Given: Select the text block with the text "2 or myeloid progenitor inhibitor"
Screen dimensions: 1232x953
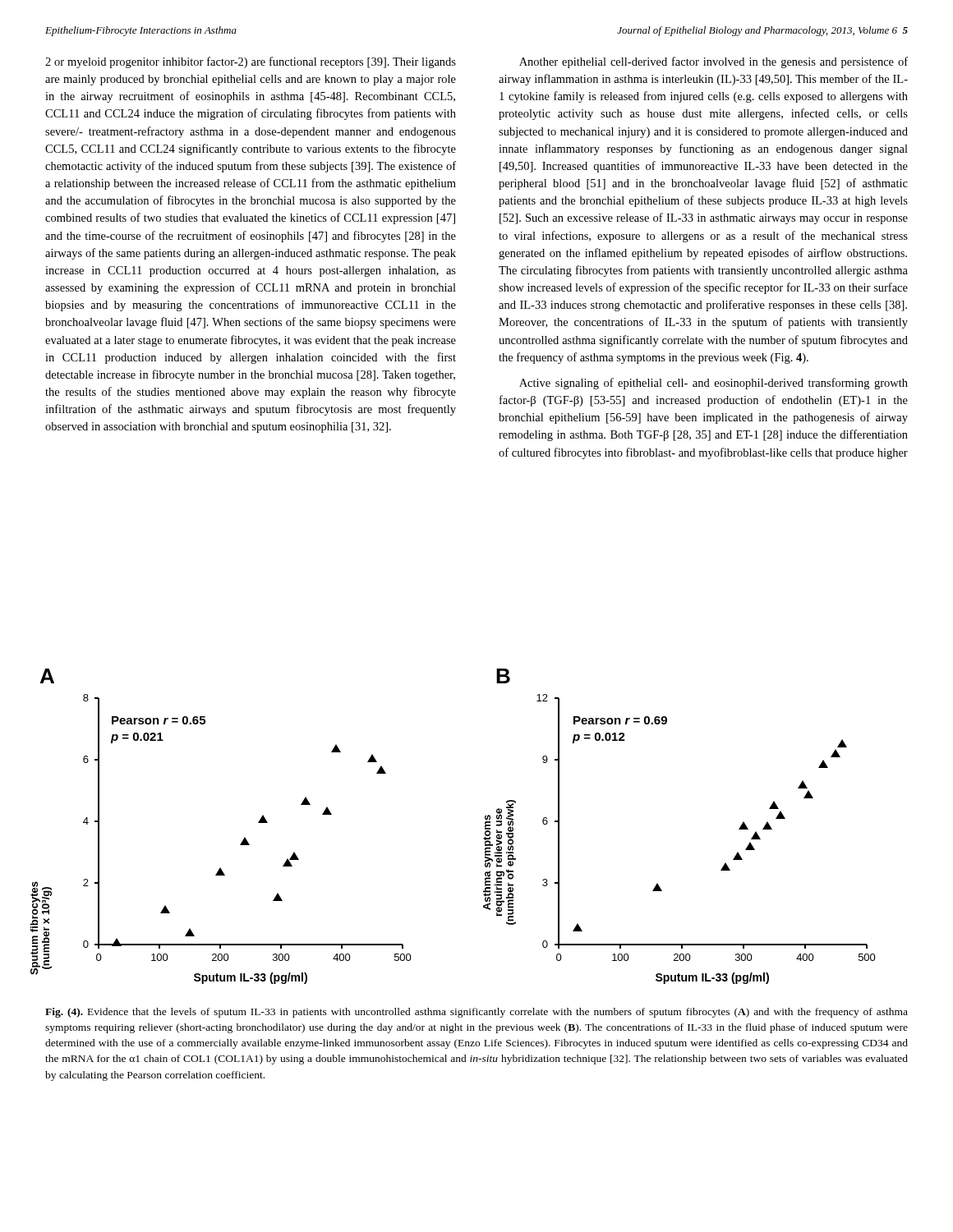Looking at the screenshot, I should [x=251, y=244].
